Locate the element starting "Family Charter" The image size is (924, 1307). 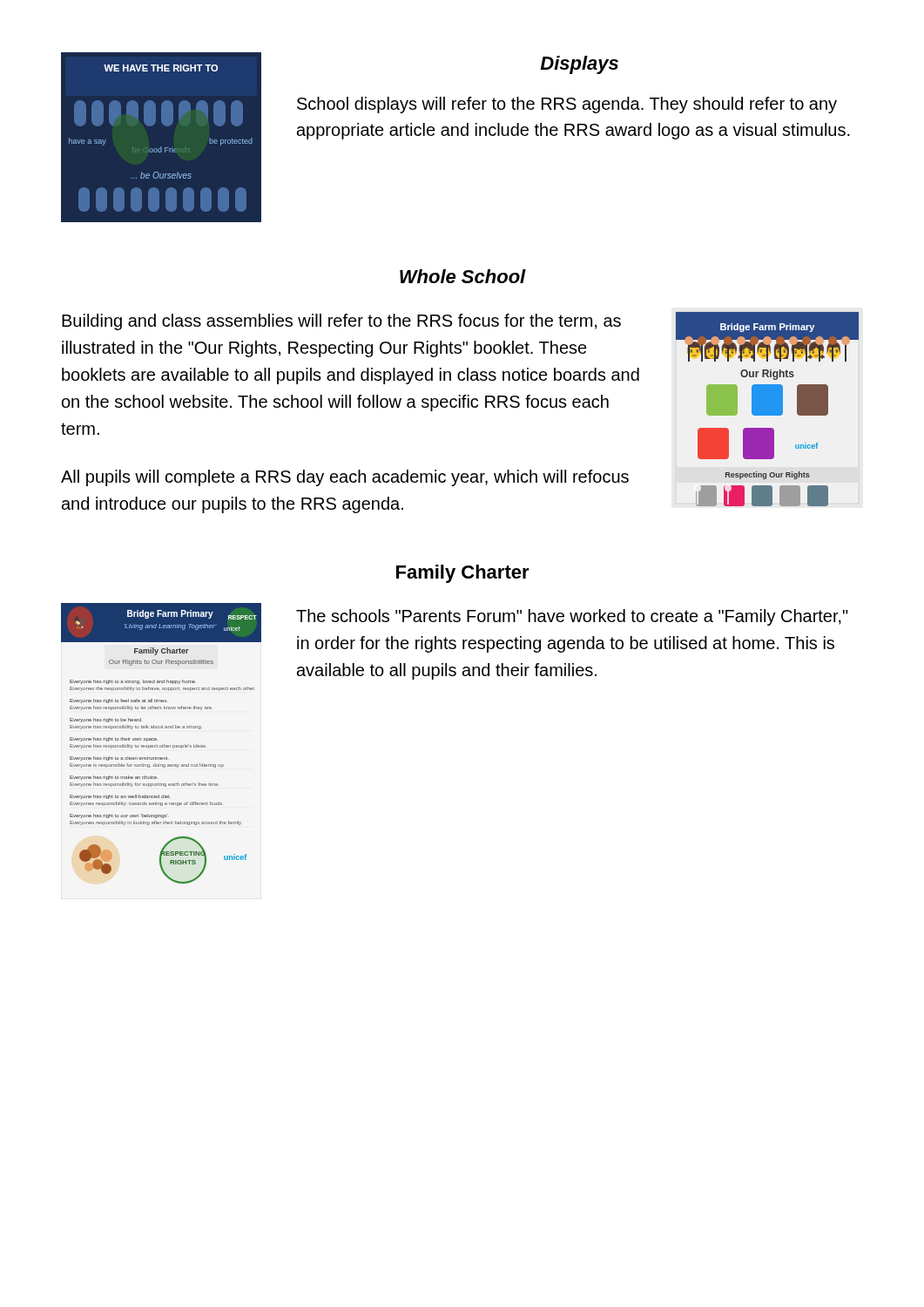click(462, 572)
